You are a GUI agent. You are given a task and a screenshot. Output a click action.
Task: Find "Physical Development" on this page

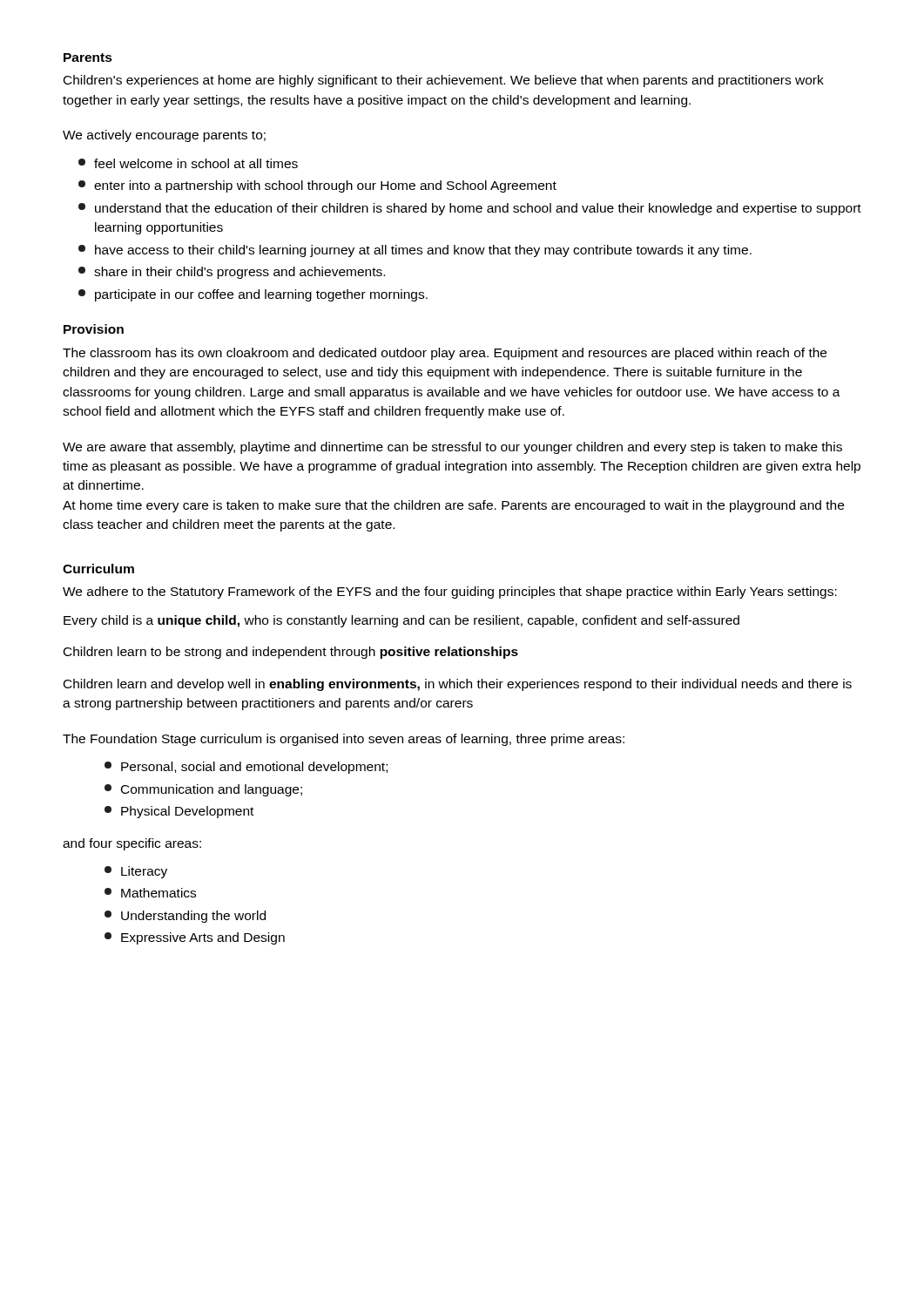pos(179,812)
